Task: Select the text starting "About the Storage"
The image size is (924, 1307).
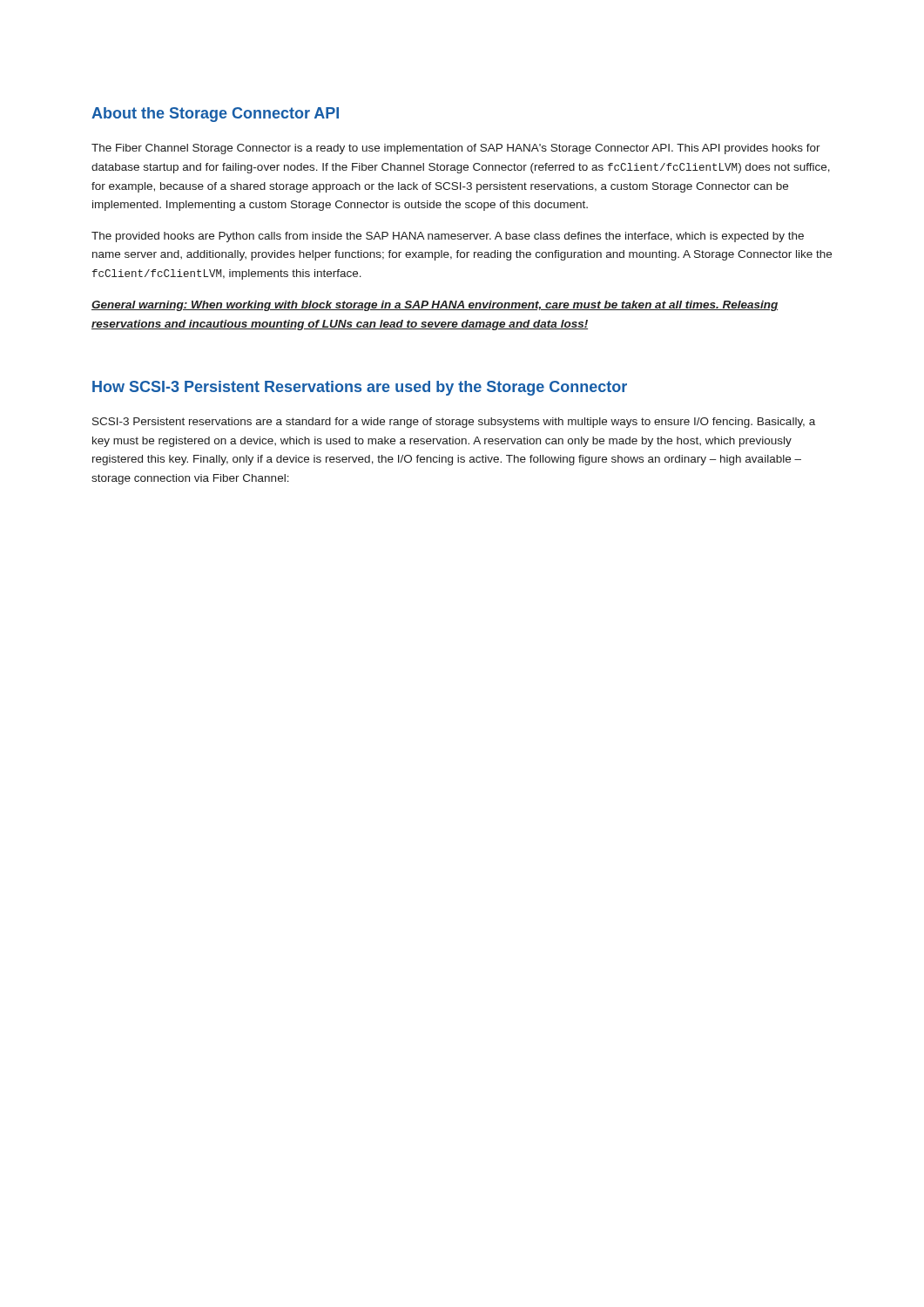Action: (x=216, y=113)
